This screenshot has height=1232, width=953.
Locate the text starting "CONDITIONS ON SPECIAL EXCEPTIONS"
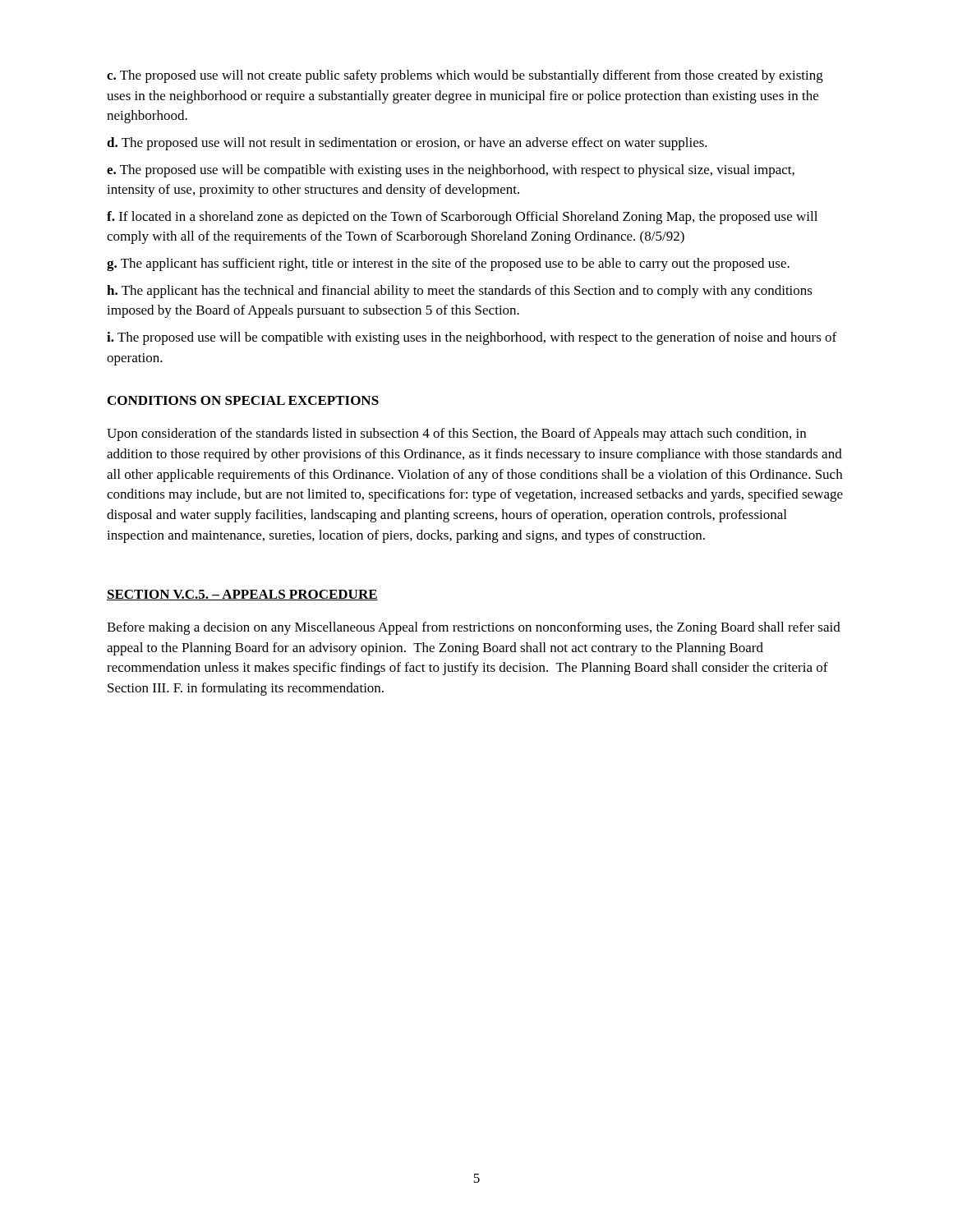pyautogui.click(x=243, y=401)
